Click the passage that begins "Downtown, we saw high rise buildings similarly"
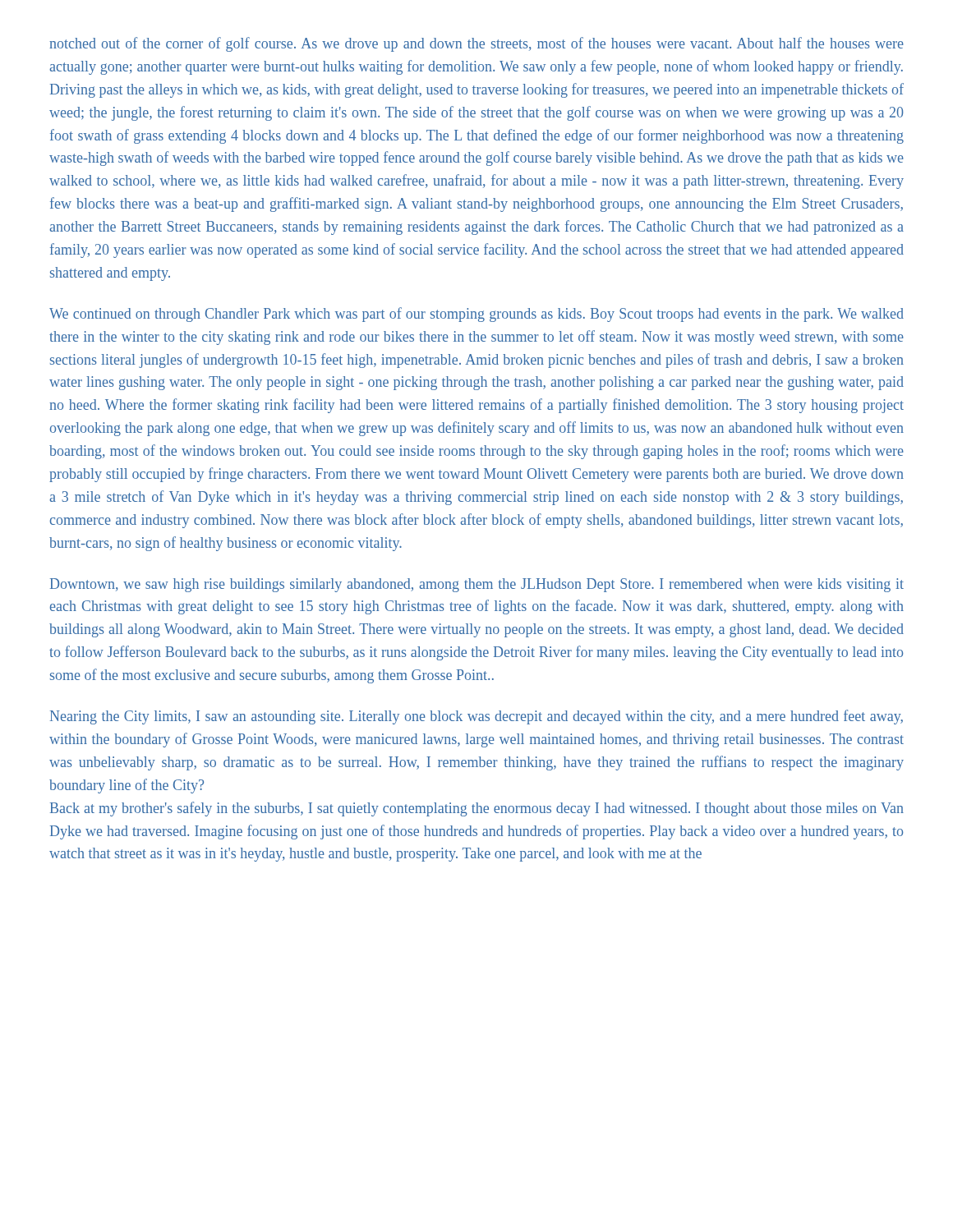The width and height of the screenshot is (953, 1232). (476, 629)
